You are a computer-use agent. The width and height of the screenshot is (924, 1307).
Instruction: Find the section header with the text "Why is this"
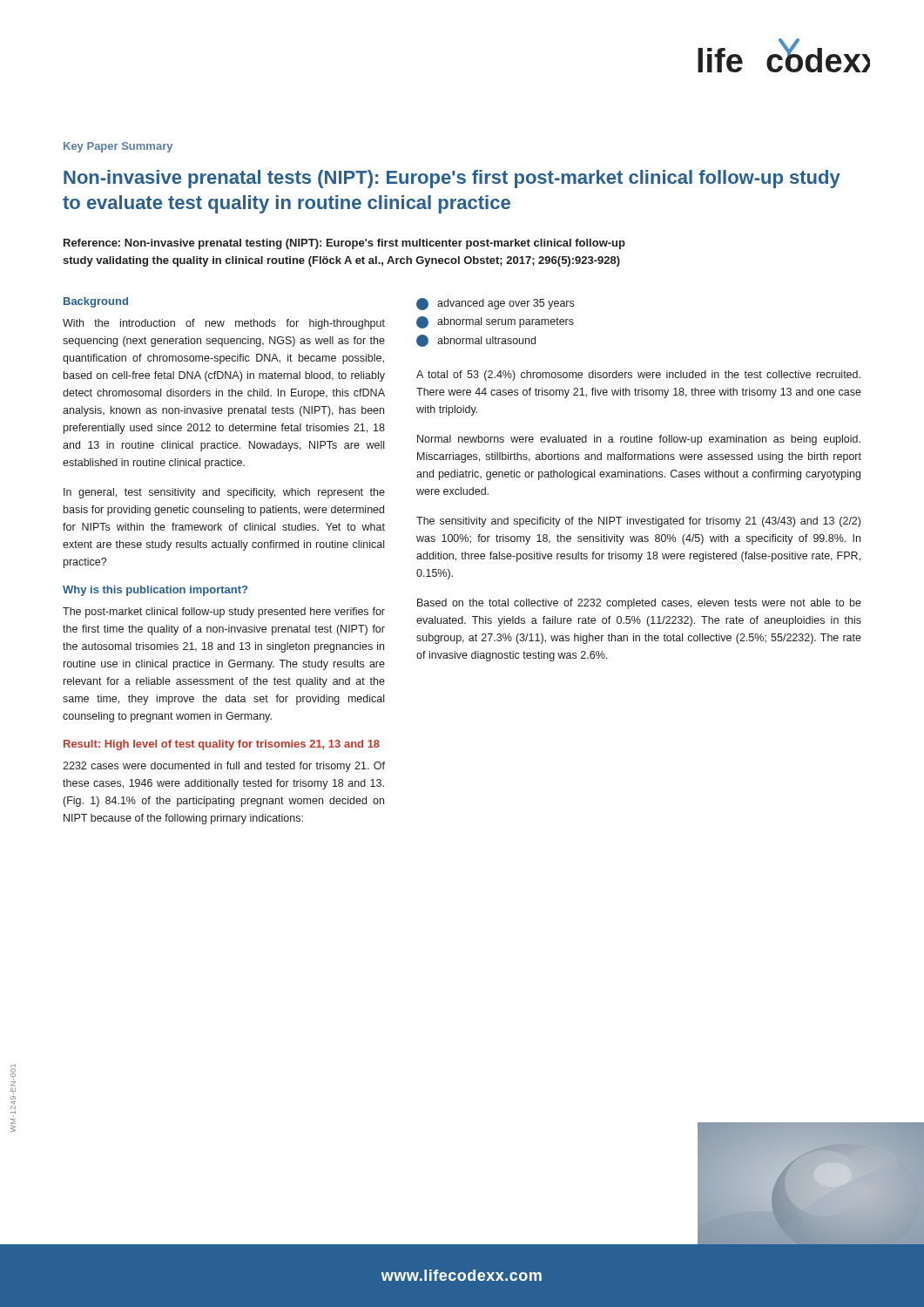coord(156,589)
